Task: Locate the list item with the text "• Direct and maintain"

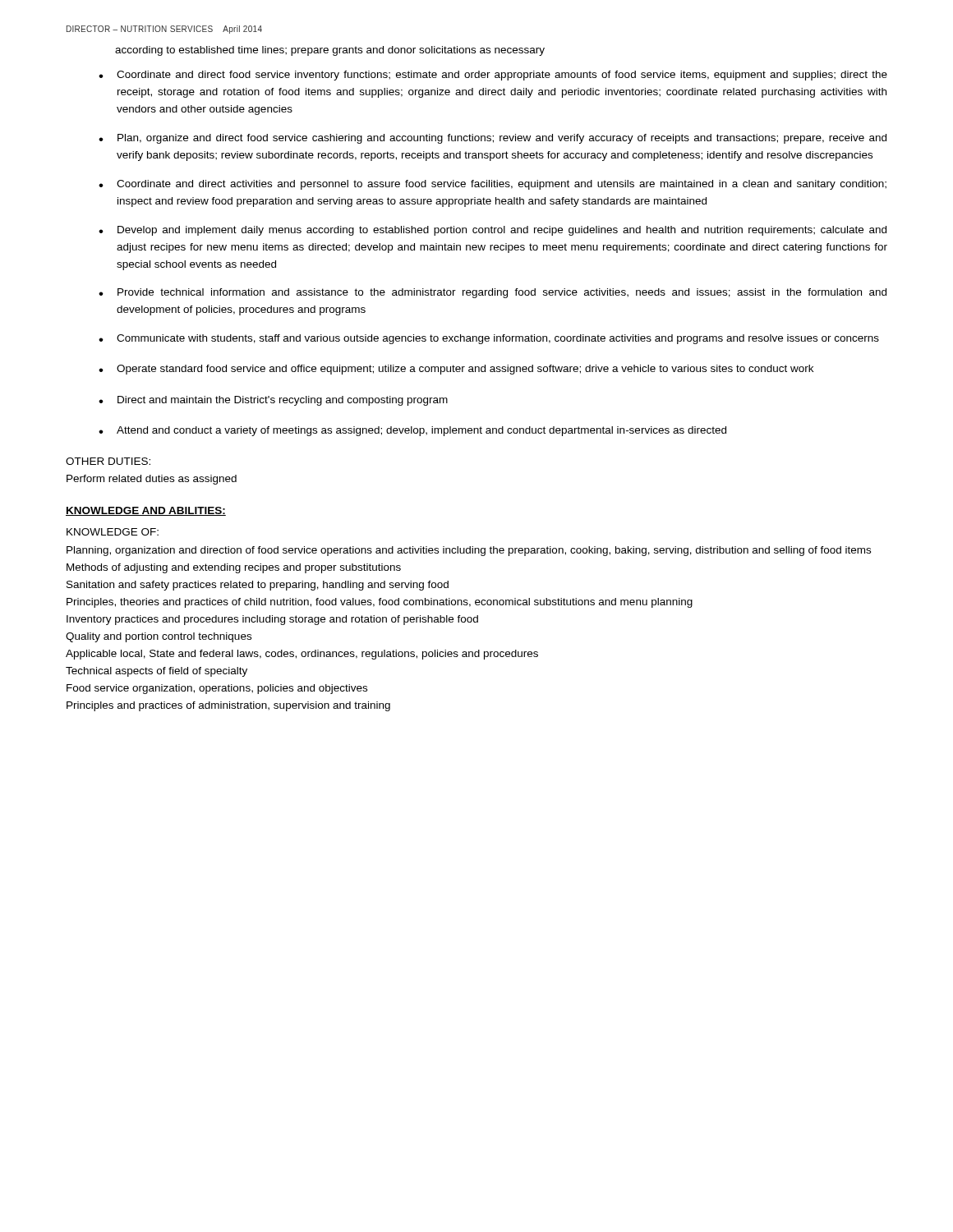Action: click(x=273, y=401)
